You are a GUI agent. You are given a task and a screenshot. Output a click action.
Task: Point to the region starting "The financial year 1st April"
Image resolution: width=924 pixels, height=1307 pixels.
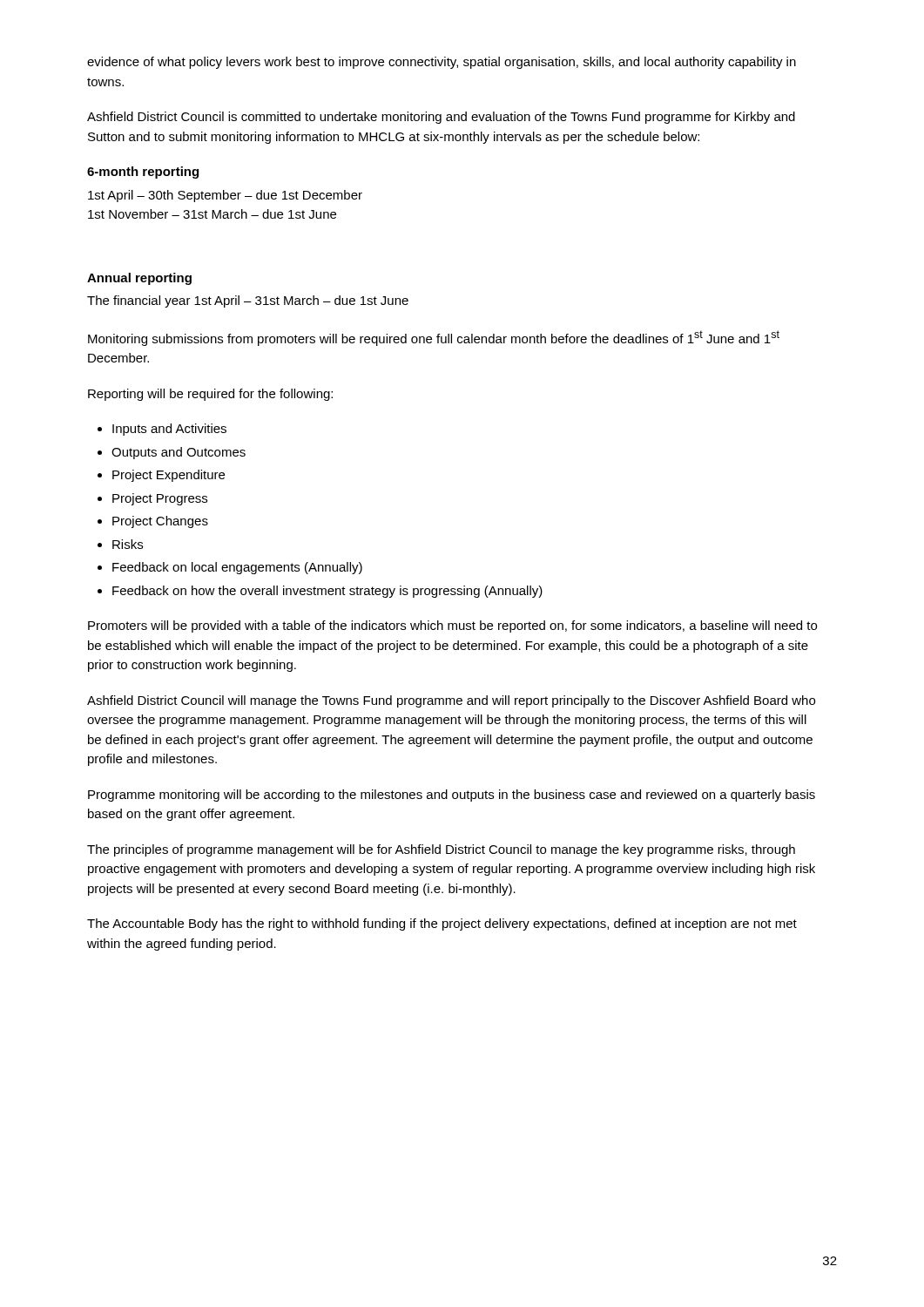tap(248, 300)
